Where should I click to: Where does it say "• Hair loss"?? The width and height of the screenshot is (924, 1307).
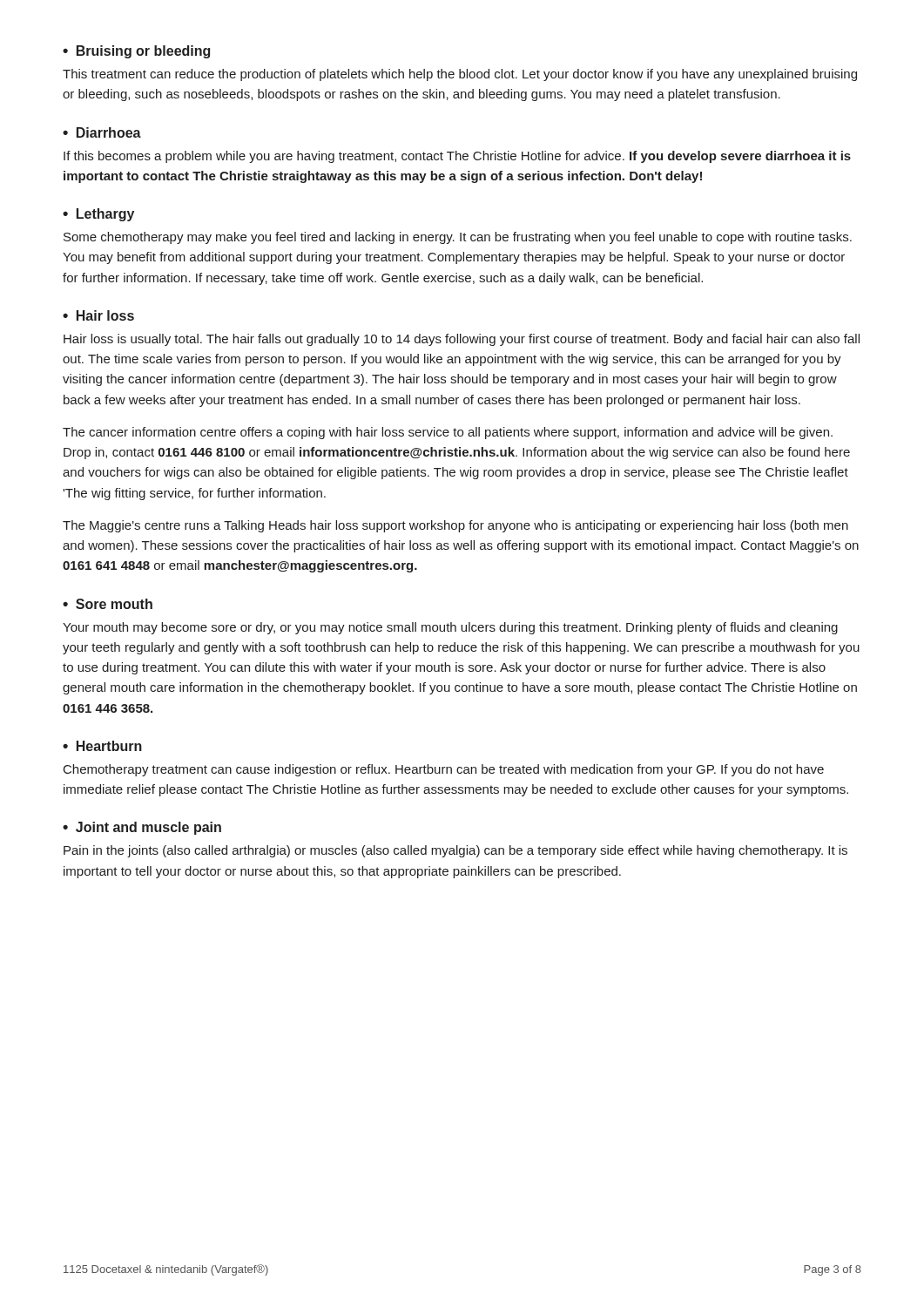[99, 316]
